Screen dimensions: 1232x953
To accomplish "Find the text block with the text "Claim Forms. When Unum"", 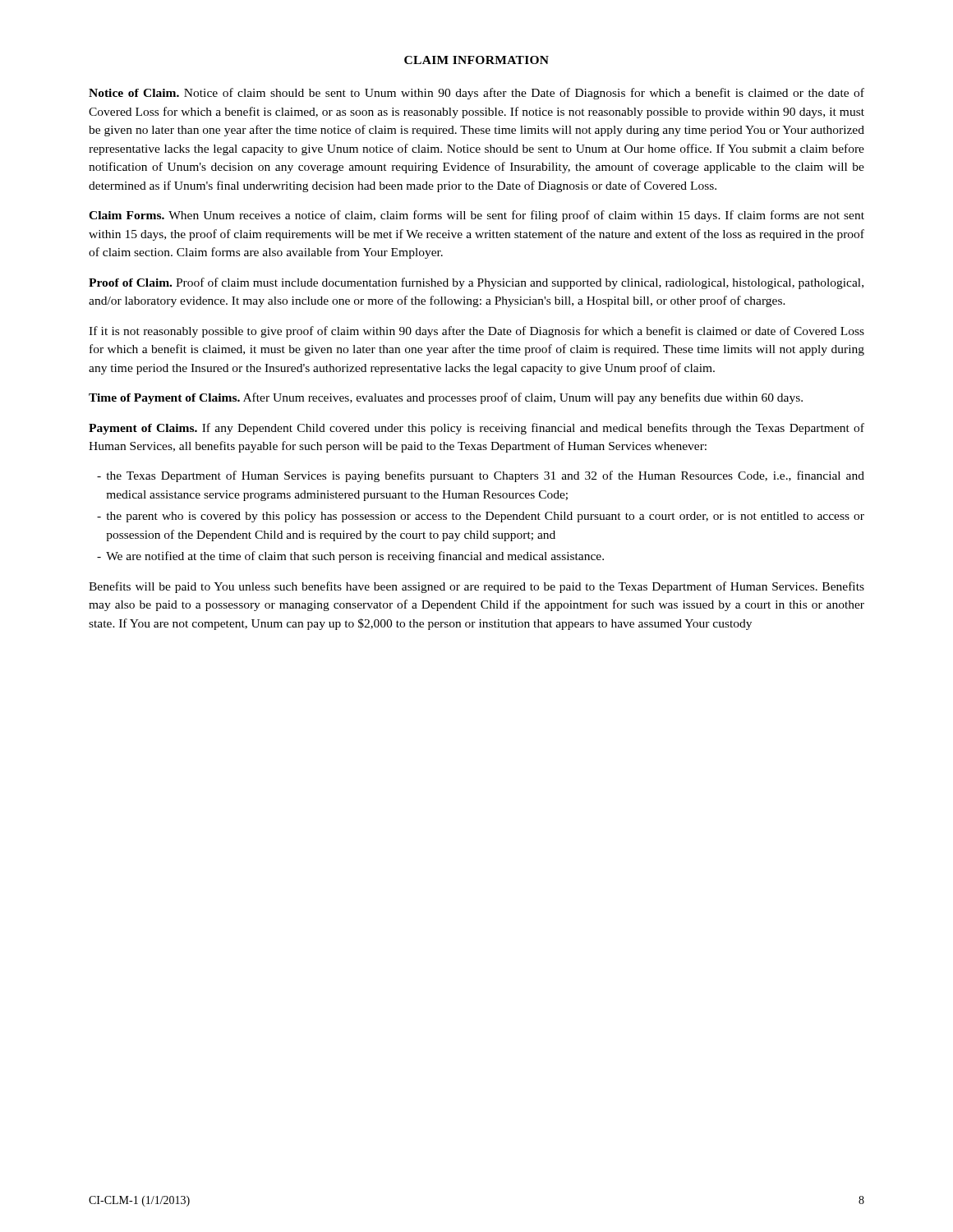I will (476, 233).
